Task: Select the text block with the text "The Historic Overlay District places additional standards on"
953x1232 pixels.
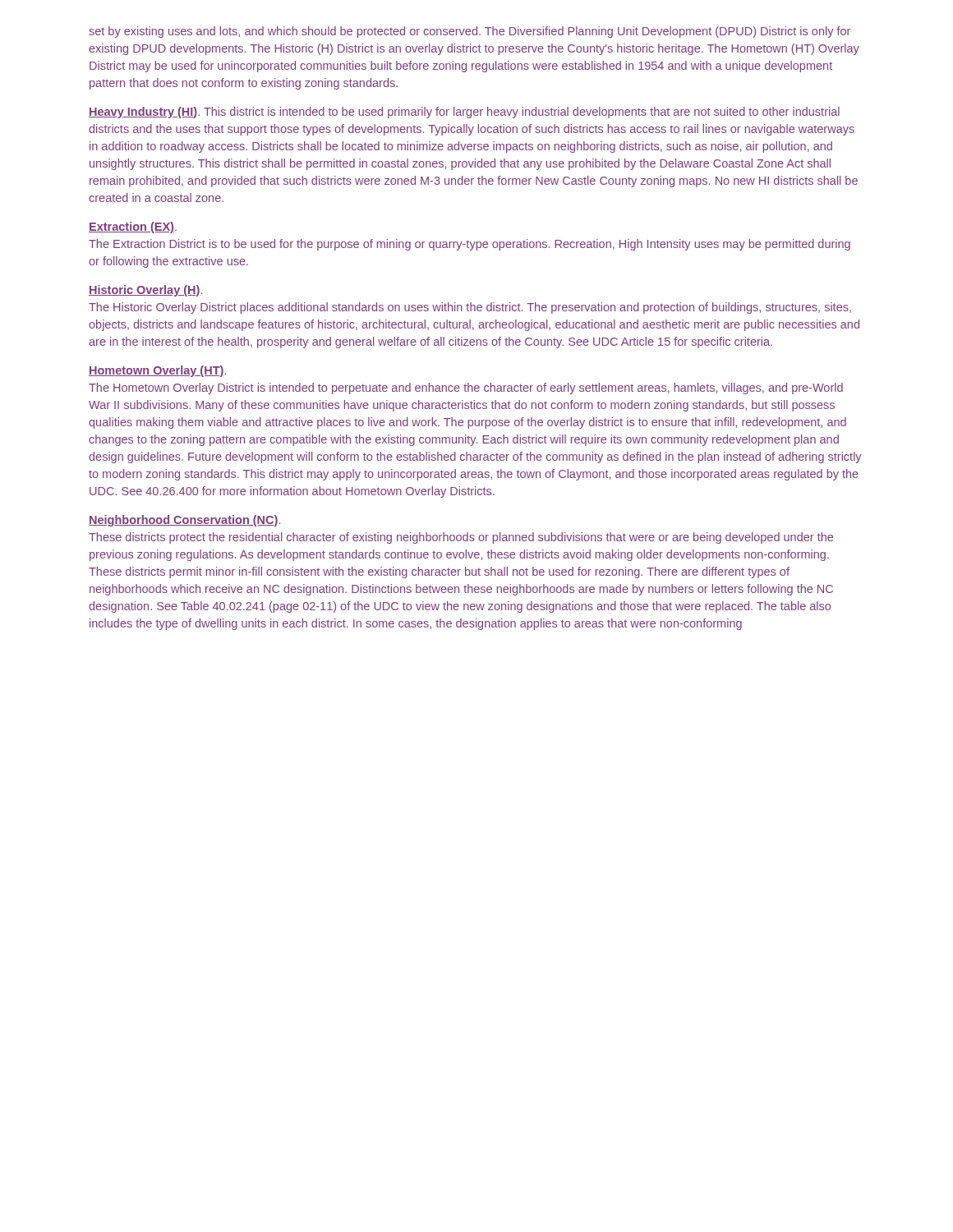Action: 474,325
